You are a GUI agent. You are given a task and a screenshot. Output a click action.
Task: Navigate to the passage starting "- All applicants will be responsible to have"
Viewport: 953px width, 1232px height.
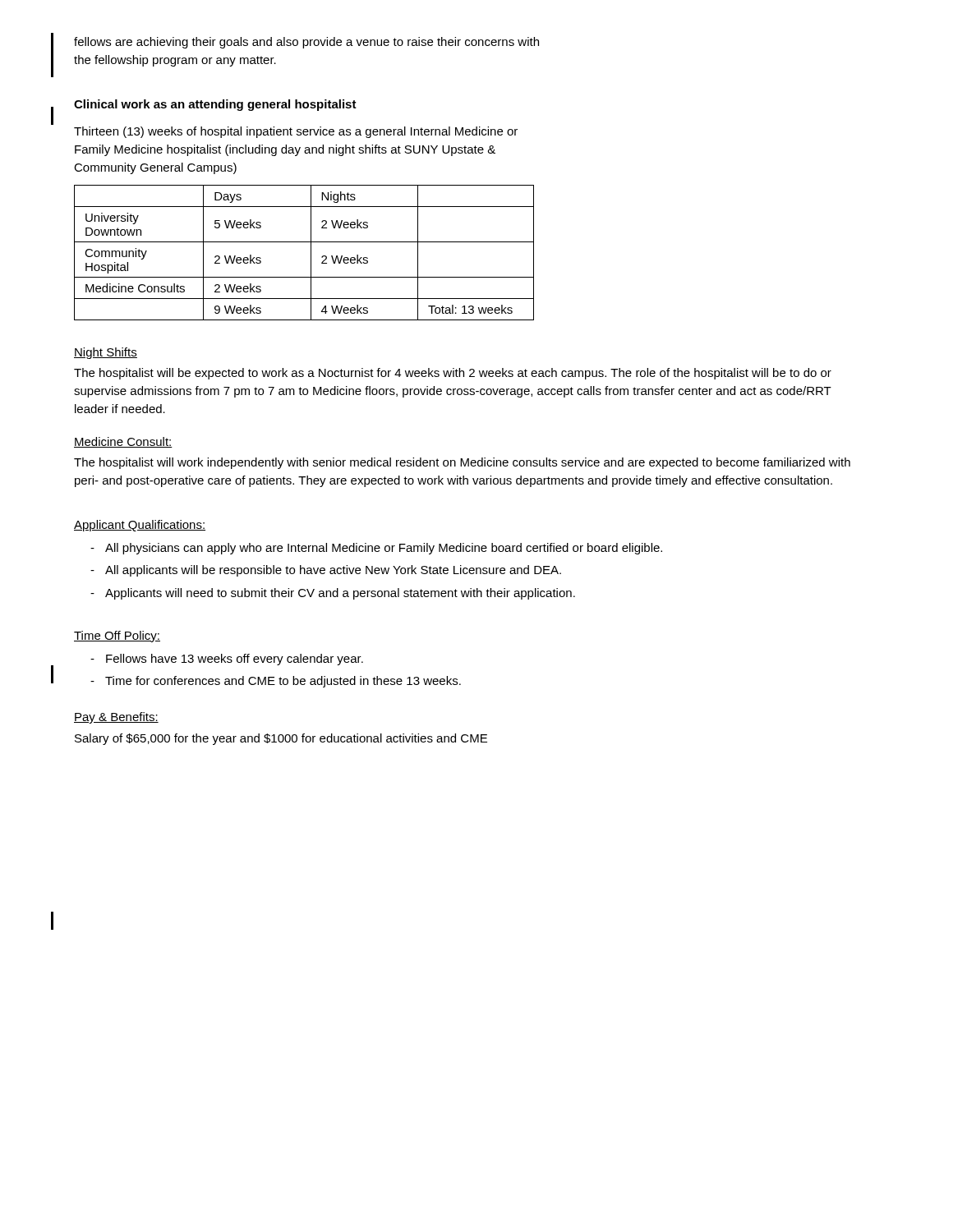pos(468,570)
